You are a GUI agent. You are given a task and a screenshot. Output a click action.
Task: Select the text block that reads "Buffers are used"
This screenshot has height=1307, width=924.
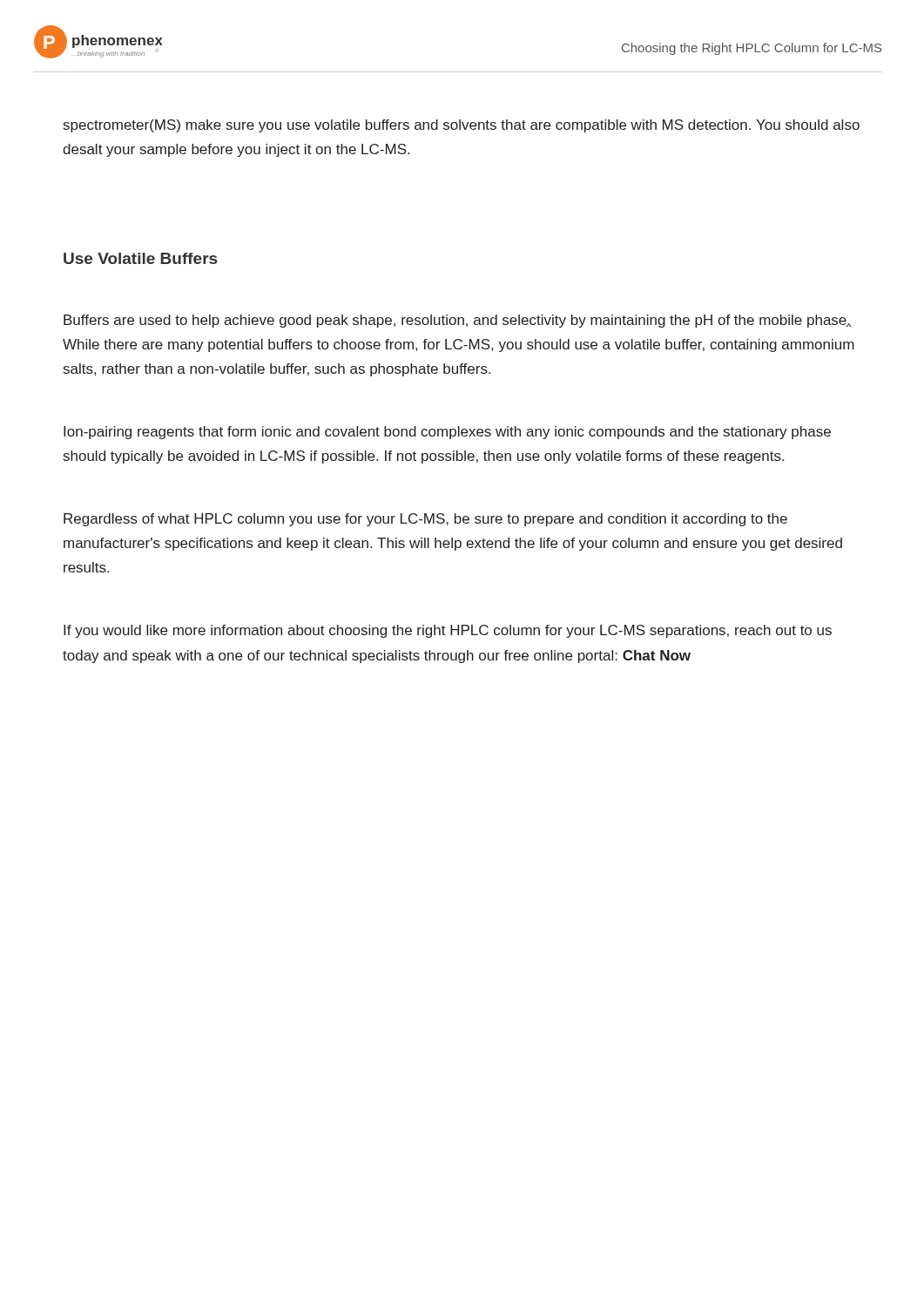[x=459, y=345]
